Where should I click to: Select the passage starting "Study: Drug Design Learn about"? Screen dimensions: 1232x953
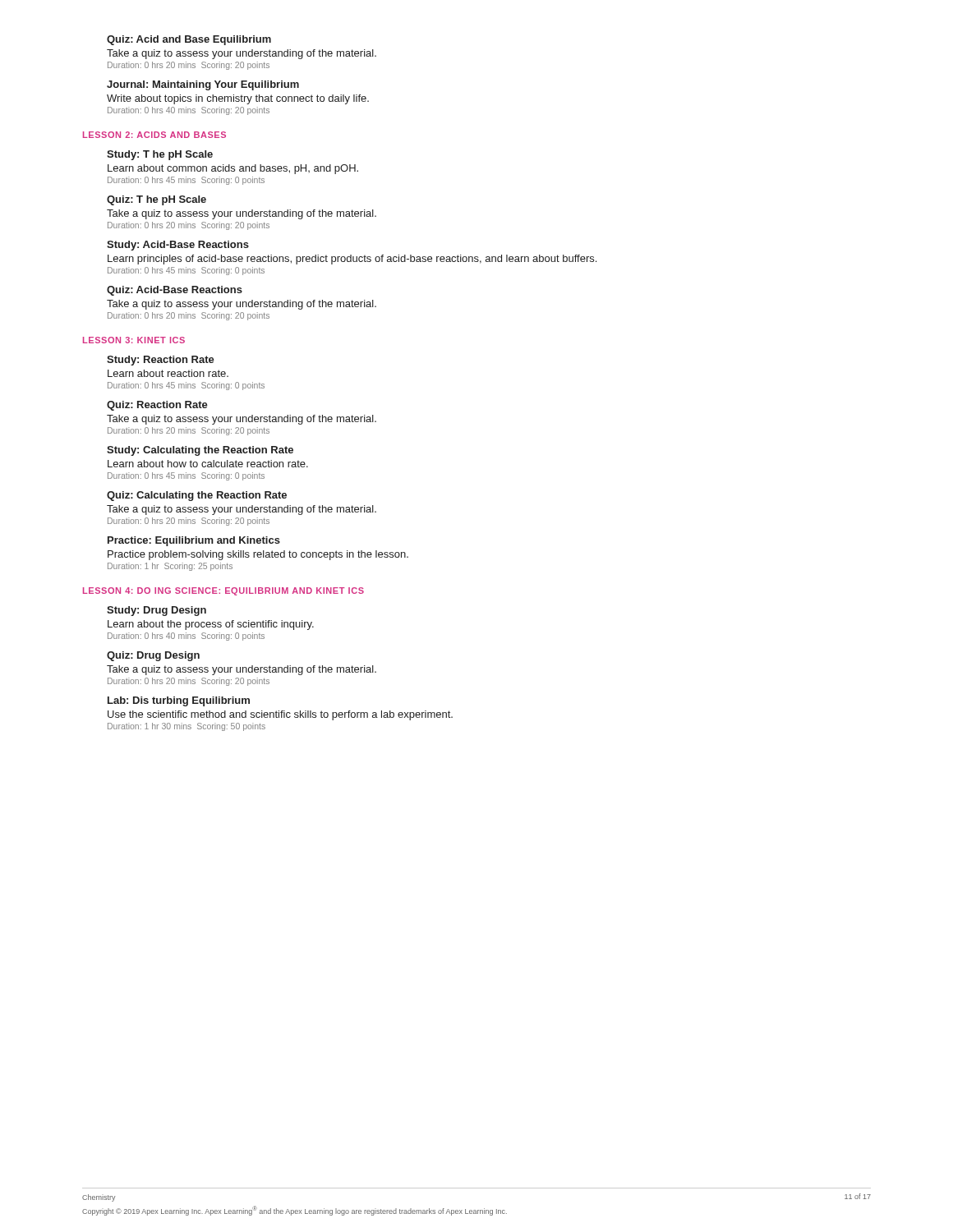157,611
